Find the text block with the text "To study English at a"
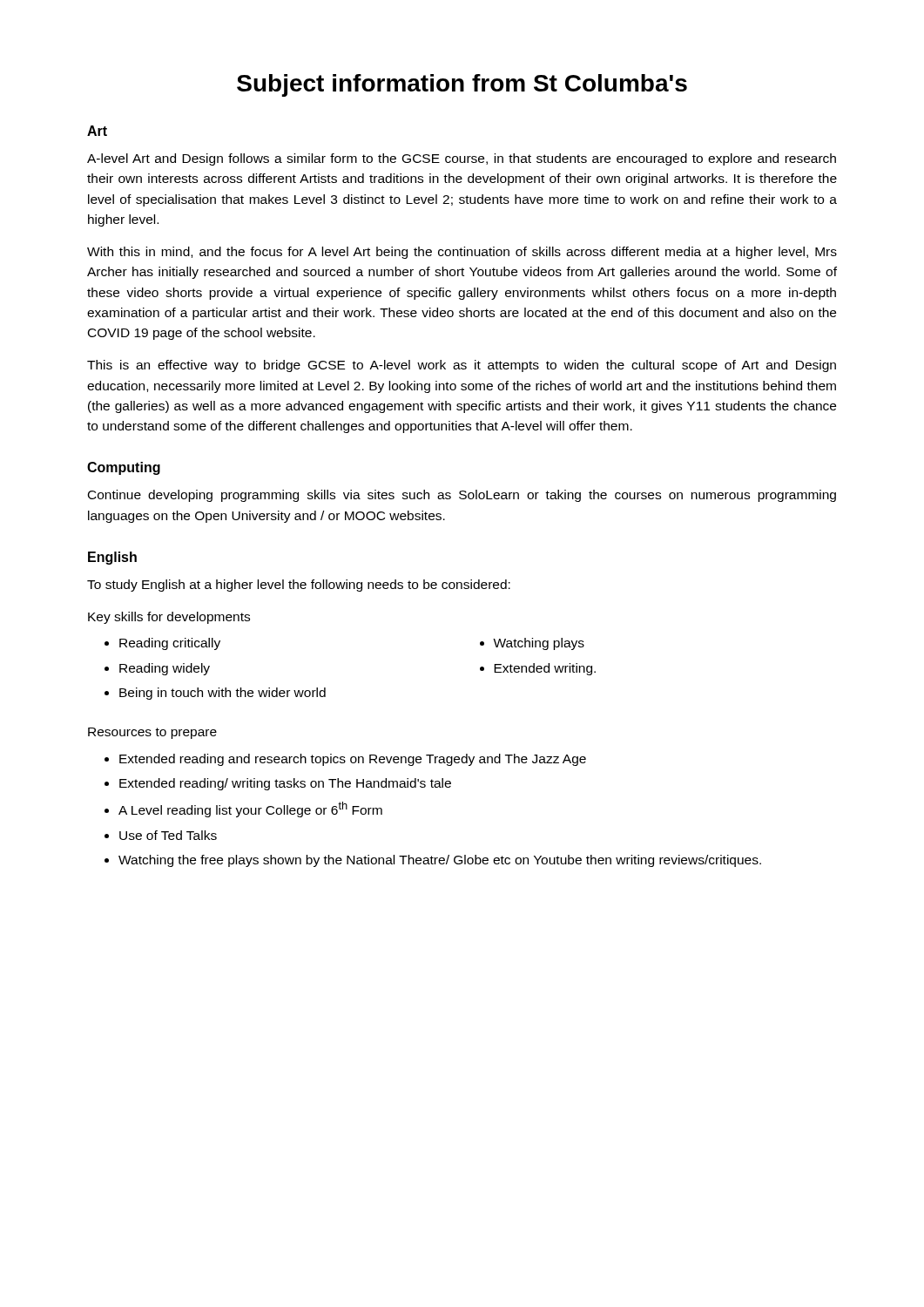924x1307 pixels. point(462,584)
